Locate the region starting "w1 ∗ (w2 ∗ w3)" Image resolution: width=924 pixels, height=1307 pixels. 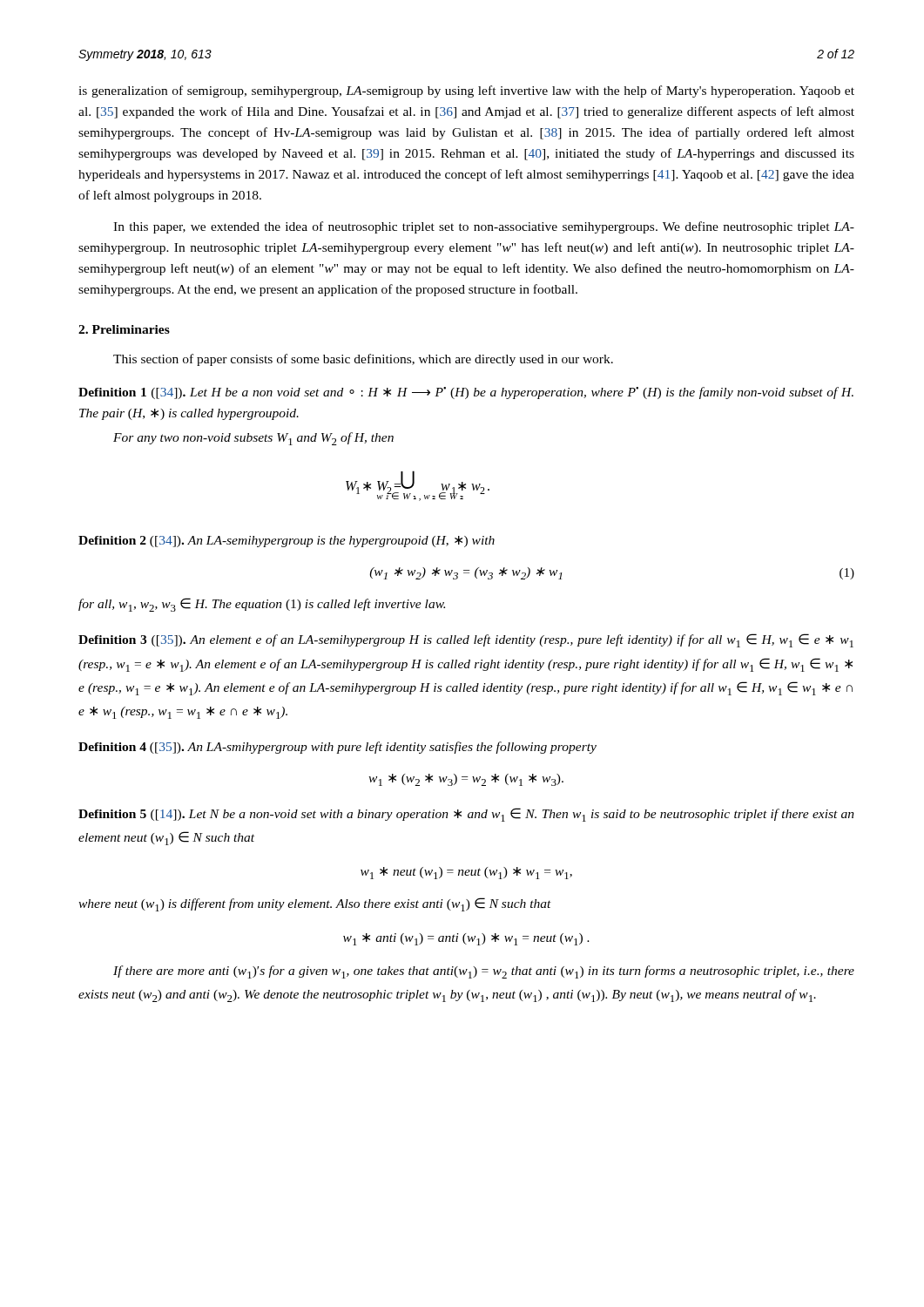coord(466,779)
